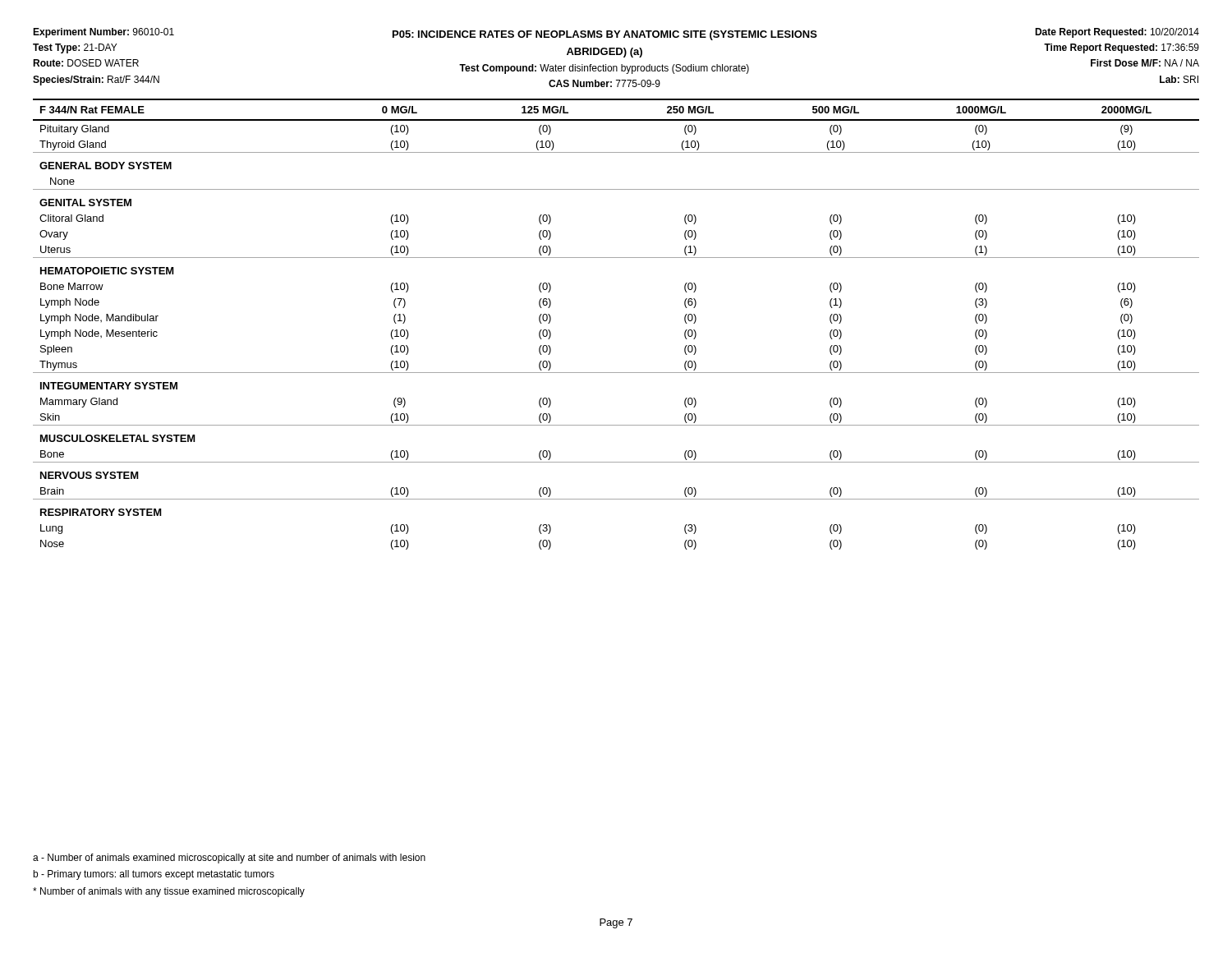Locate the table with the text "INTEGUMENTARY SYSTEM"
1232x953 pixels.
pos(616,325)
